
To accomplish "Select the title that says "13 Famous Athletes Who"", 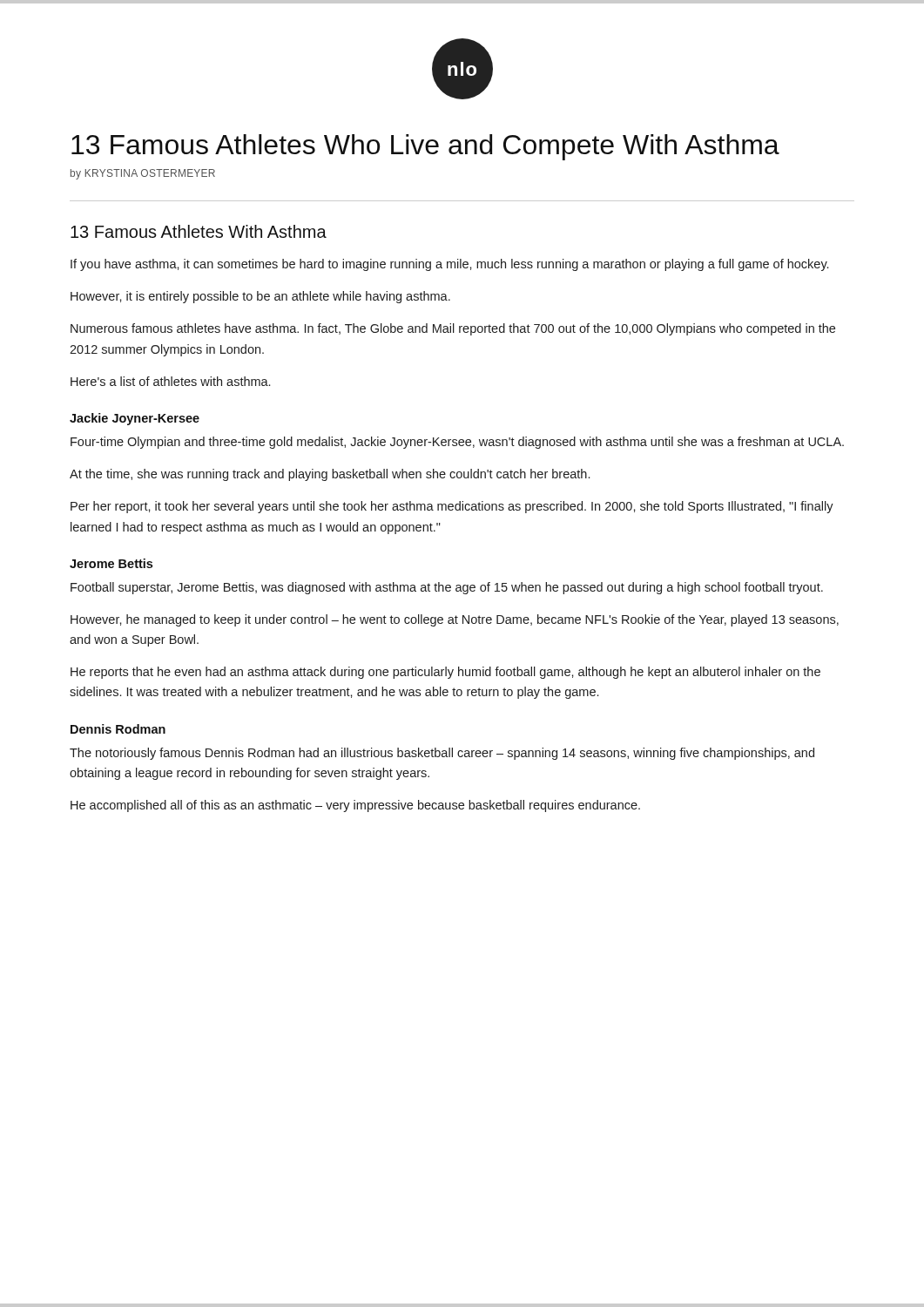I will (x=424, y=145).
